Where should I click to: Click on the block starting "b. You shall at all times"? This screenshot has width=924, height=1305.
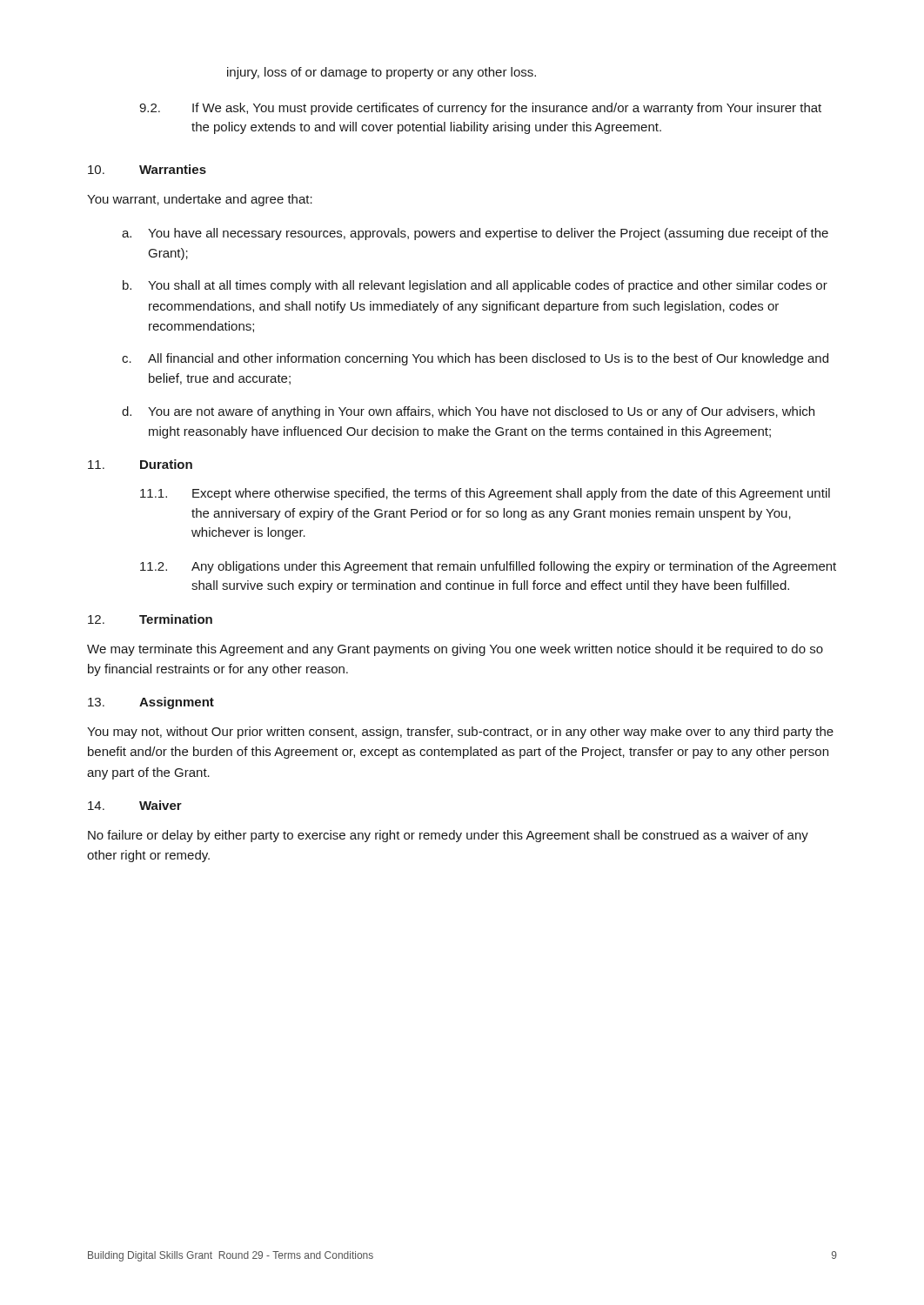[479, 305]
